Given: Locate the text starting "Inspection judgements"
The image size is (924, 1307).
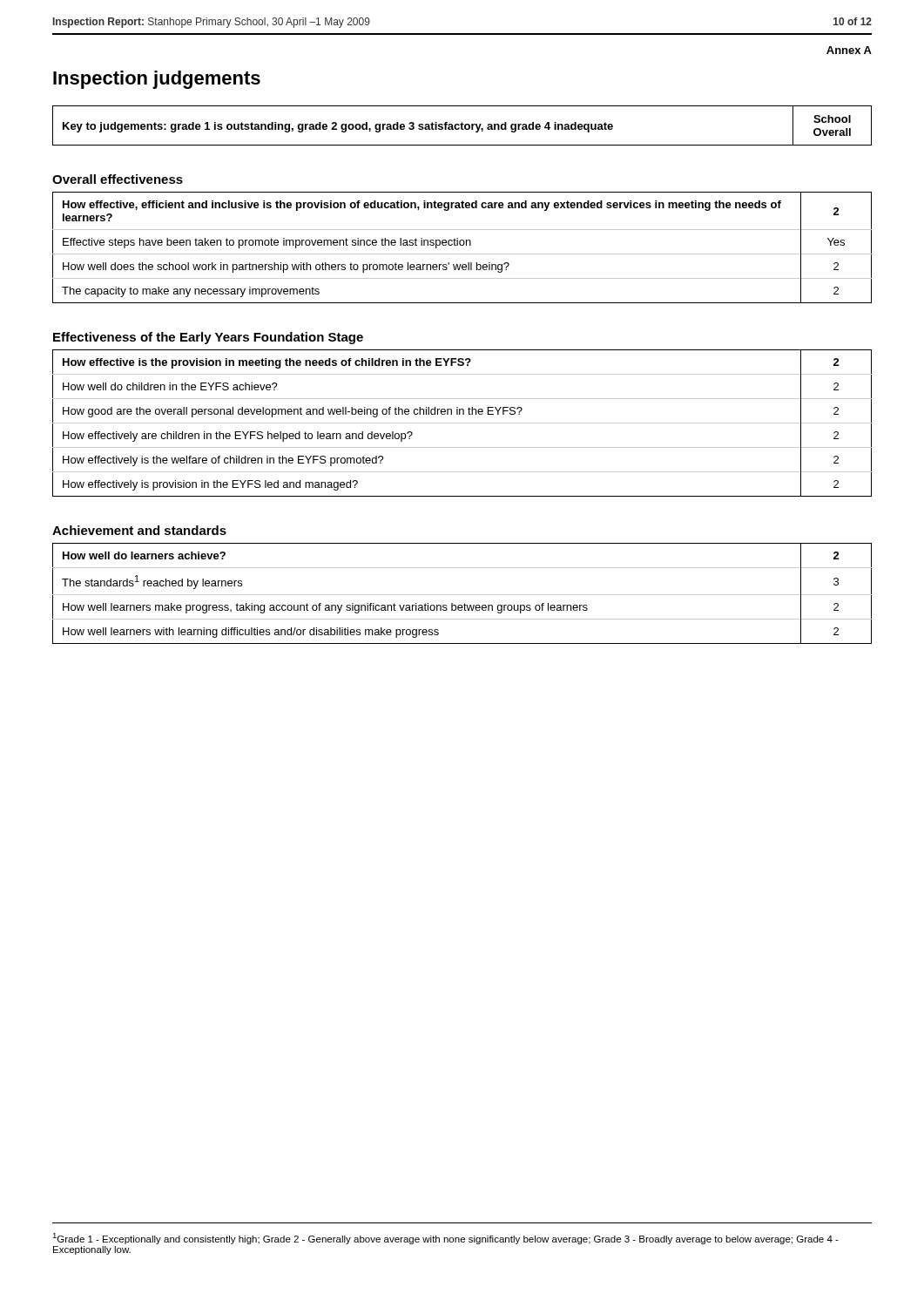Looking at the screenshot, I should coord(157,78).
